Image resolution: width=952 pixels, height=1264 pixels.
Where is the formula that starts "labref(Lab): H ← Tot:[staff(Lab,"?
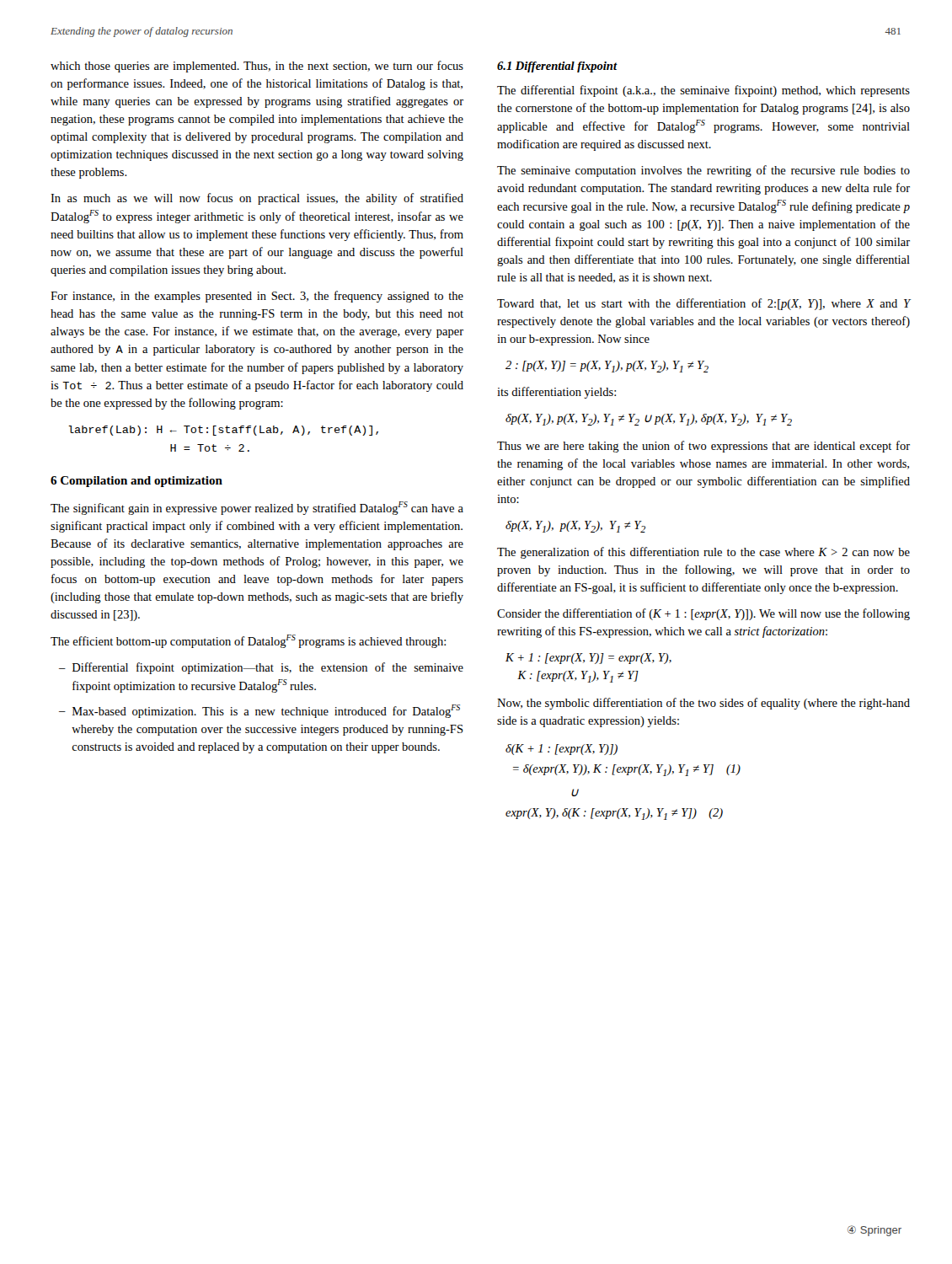pos(224,439)
